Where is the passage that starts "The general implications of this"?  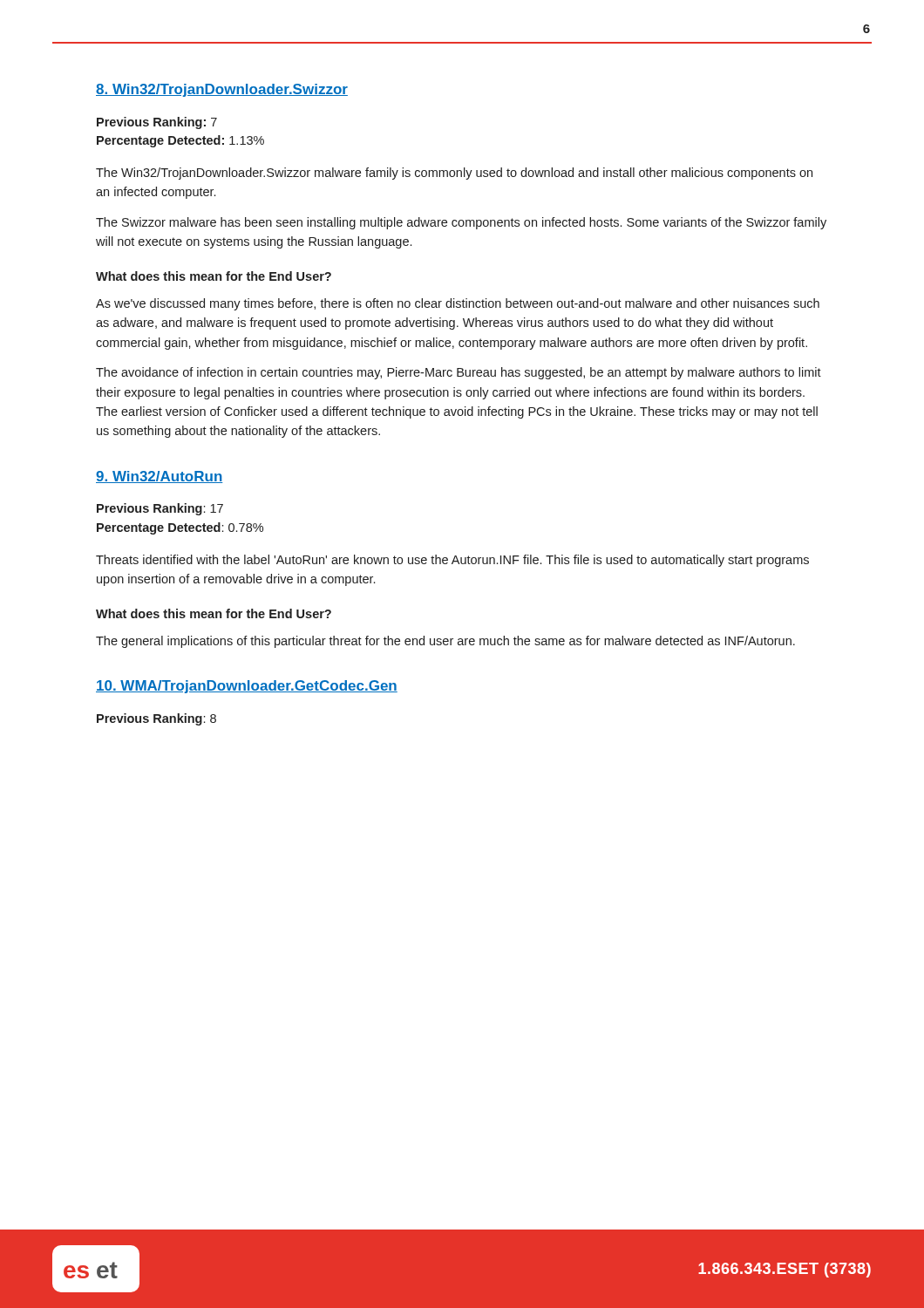[x=446, y=641]
